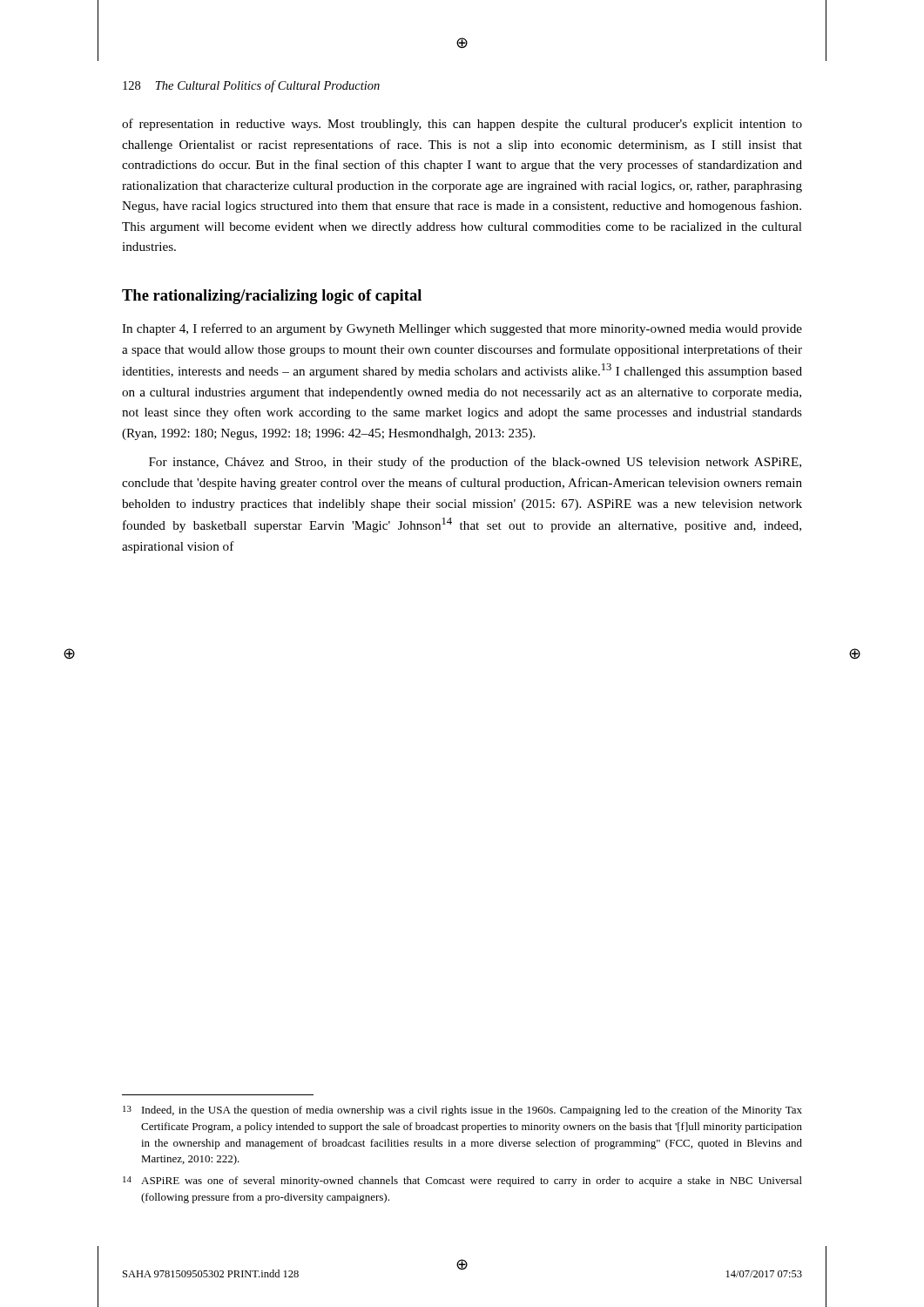Click on the text block that says "For instance, Chávez and Stroo, in"
This screenshot has height=1307, width=924.
[462, 504]
